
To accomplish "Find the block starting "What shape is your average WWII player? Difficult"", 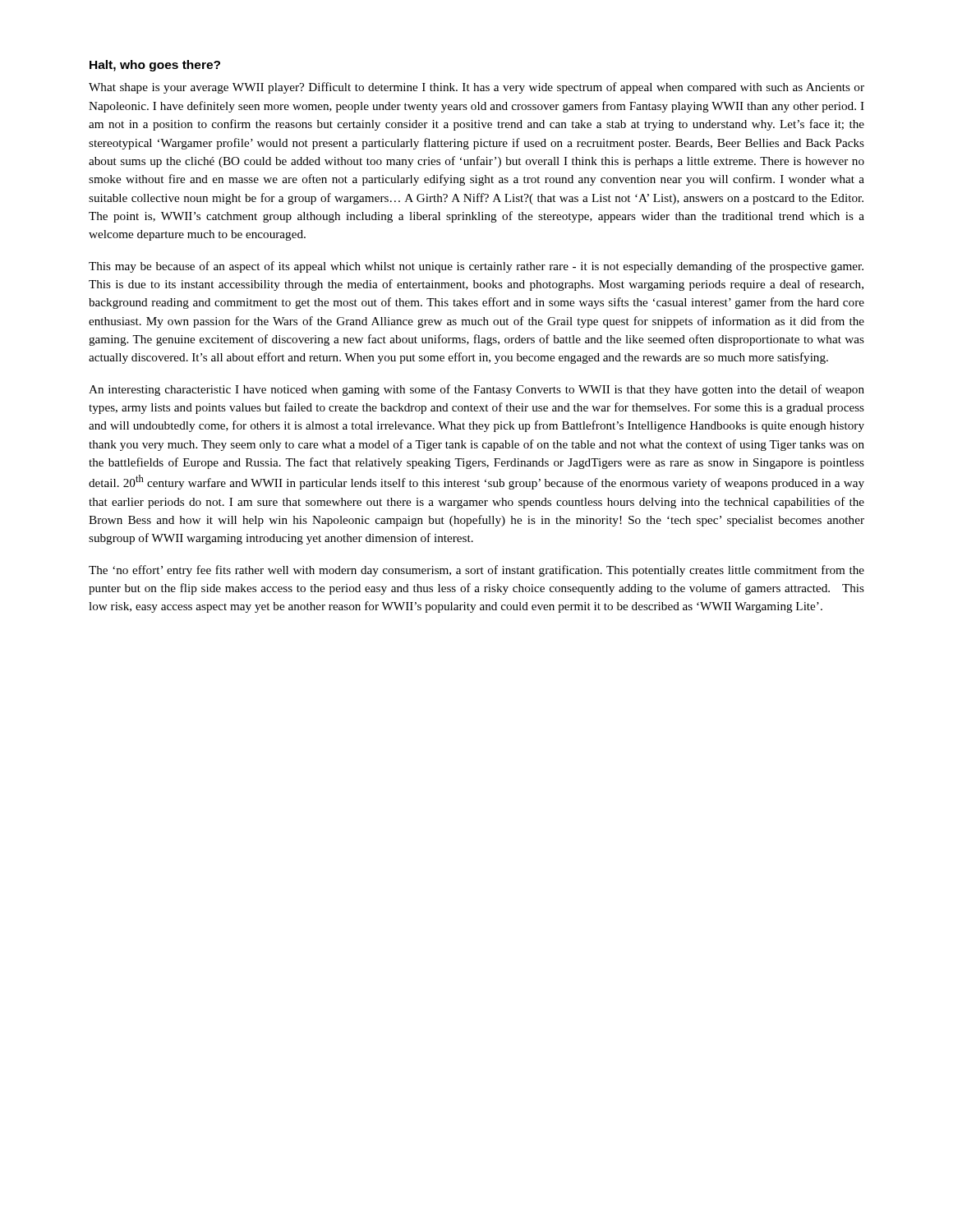I will [476, 160].
